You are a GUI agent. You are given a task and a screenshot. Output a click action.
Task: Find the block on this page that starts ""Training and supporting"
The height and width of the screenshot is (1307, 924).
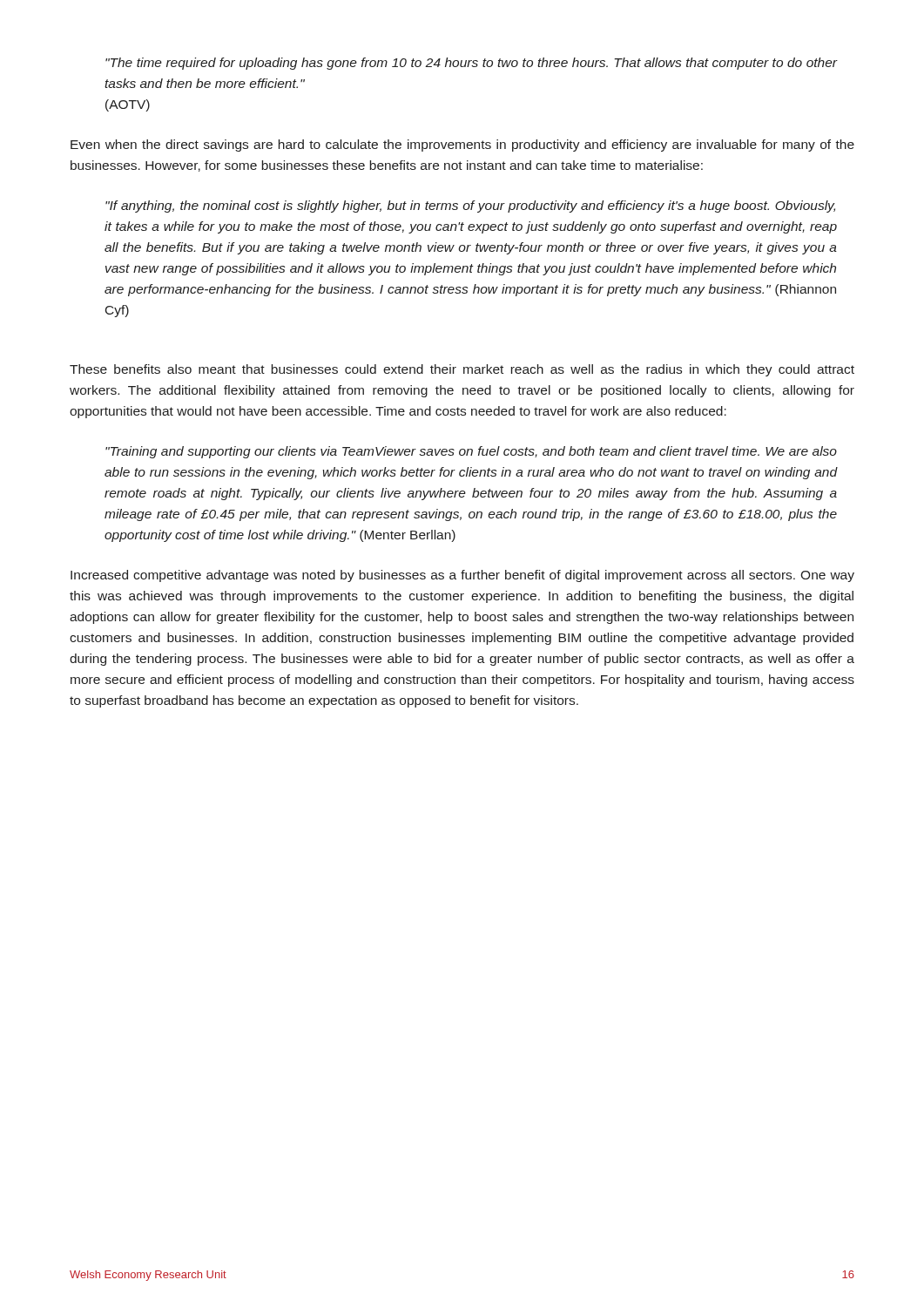click(471, 493)
